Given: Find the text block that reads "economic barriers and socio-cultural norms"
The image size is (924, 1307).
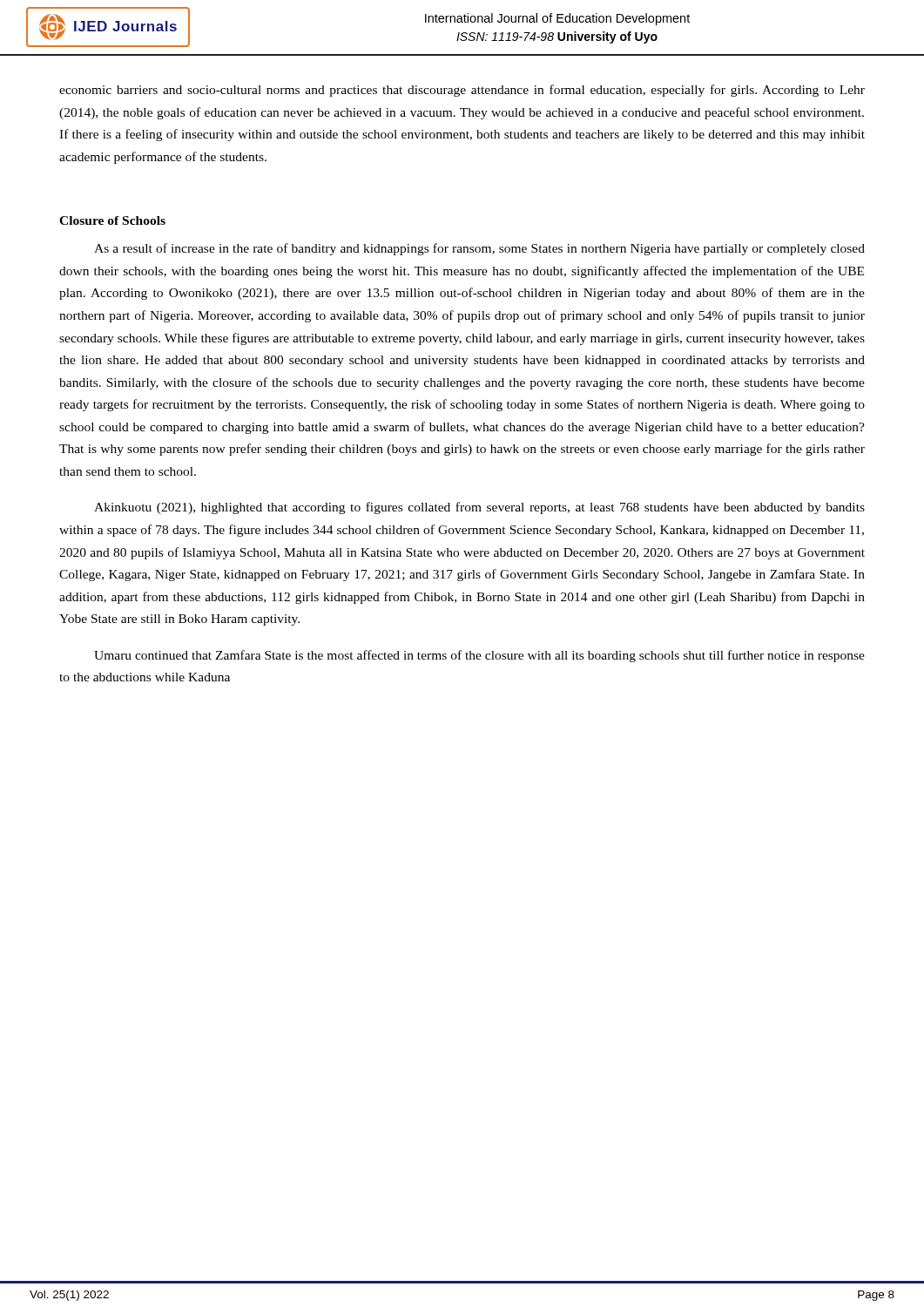Looking at the screenshot, I should 462,123.
